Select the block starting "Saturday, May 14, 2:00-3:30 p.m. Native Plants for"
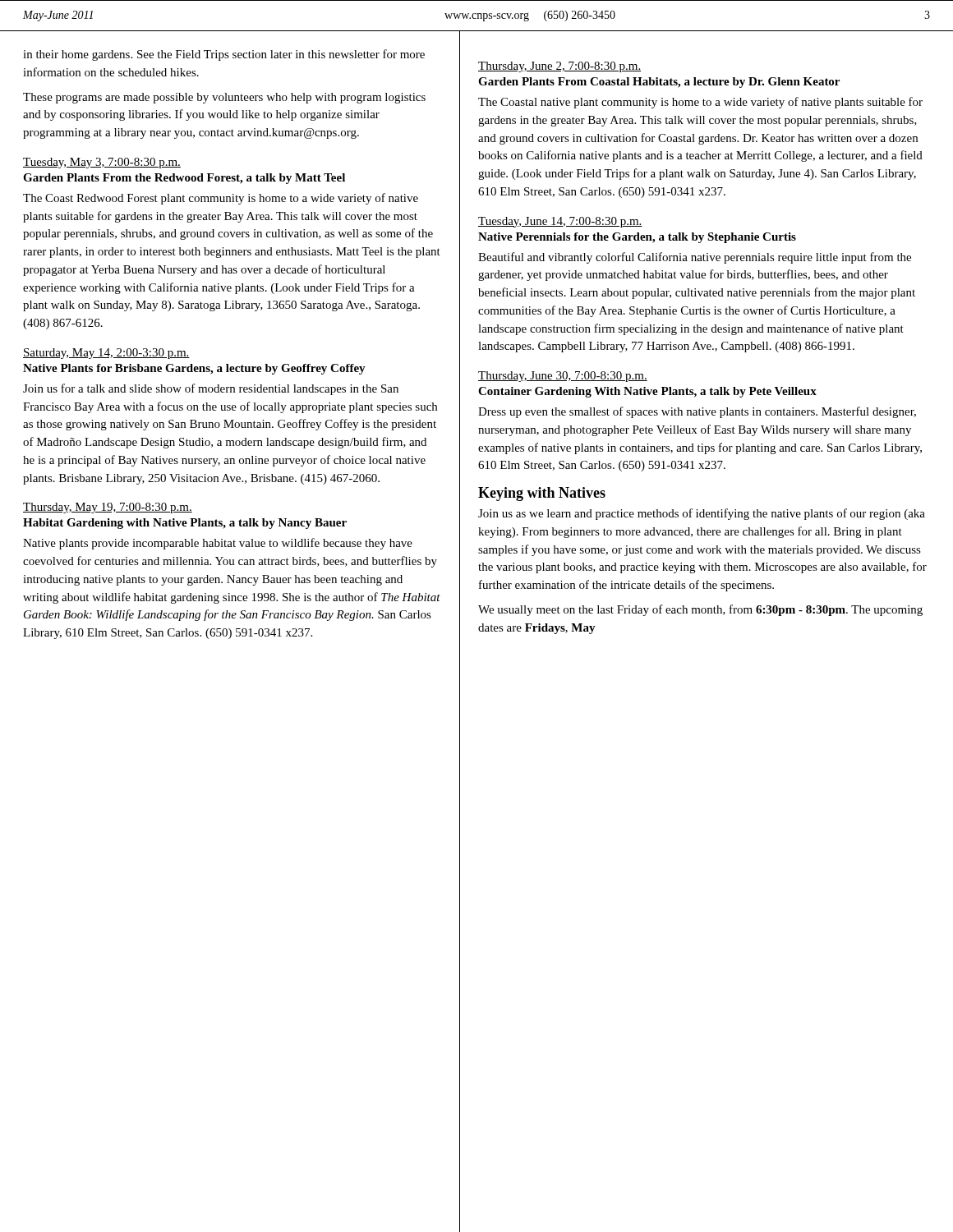953x1232 pixels. pyautogui.click(x=232, y=360)
